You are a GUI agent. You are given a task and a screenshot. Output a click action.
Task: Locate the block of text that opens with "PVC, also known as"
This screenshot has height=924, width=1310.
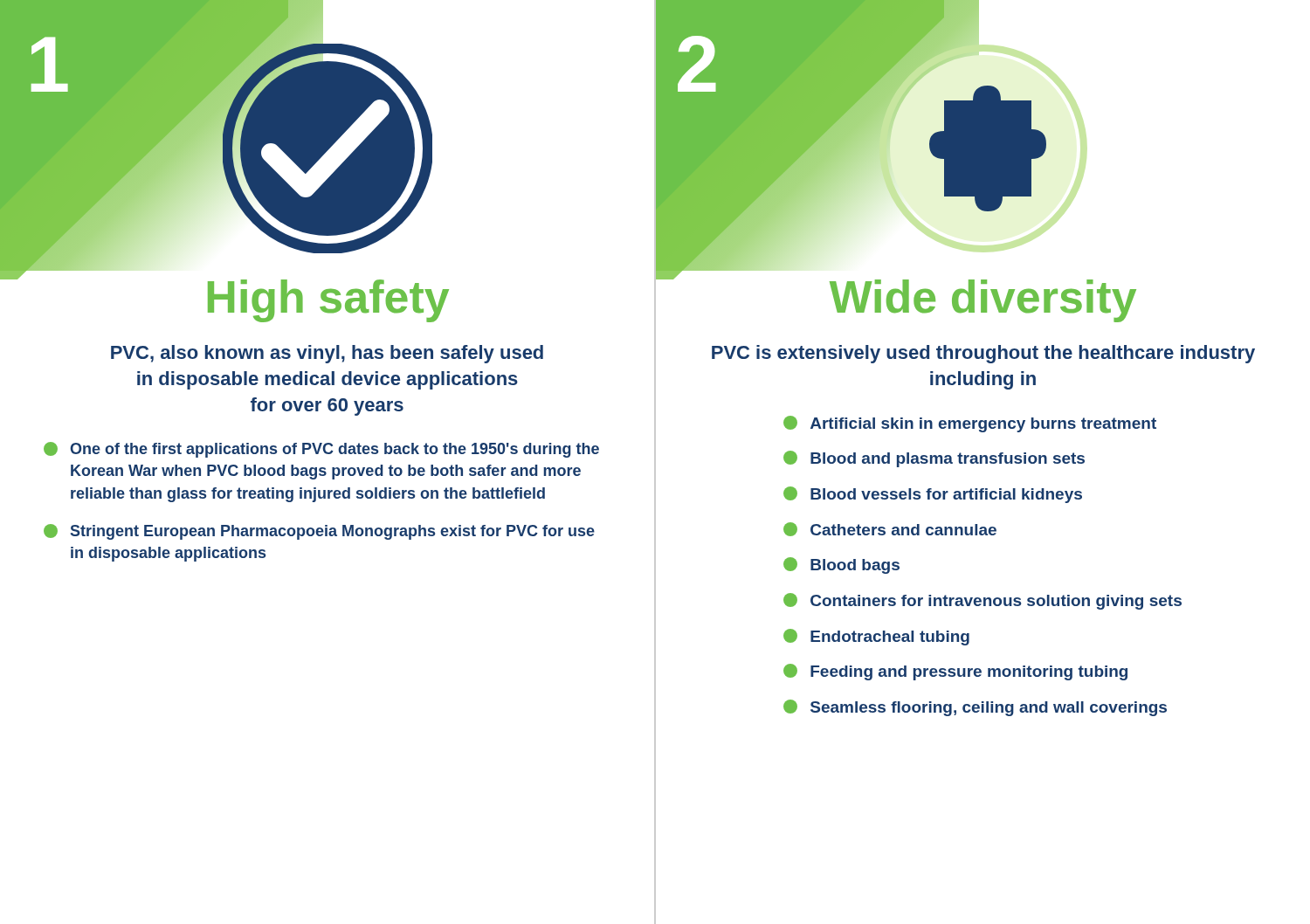[x=327, y=378]
